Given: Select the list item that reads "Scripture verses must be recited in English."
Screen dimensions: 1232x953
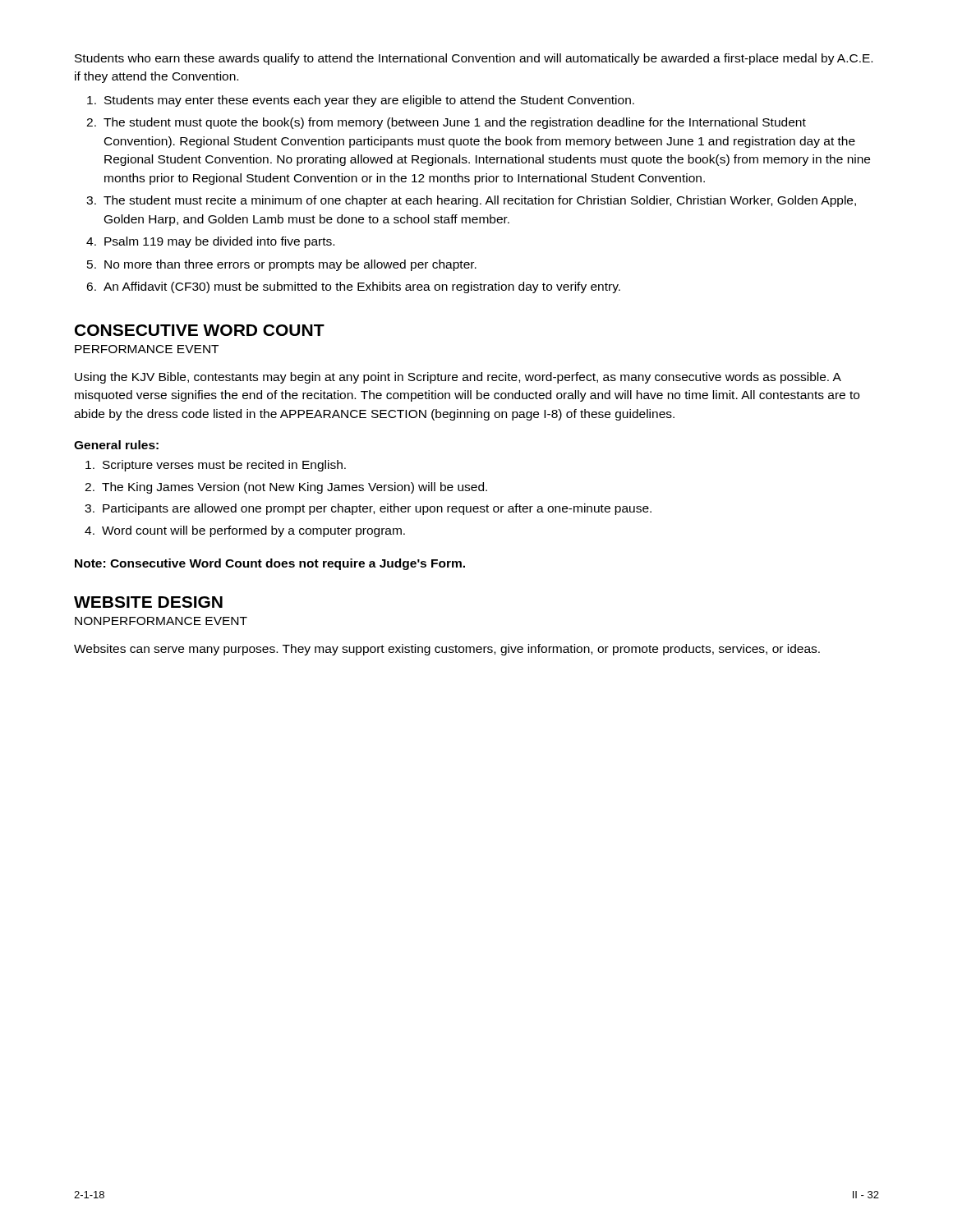Looking at the screenshot, I should 216,466.
